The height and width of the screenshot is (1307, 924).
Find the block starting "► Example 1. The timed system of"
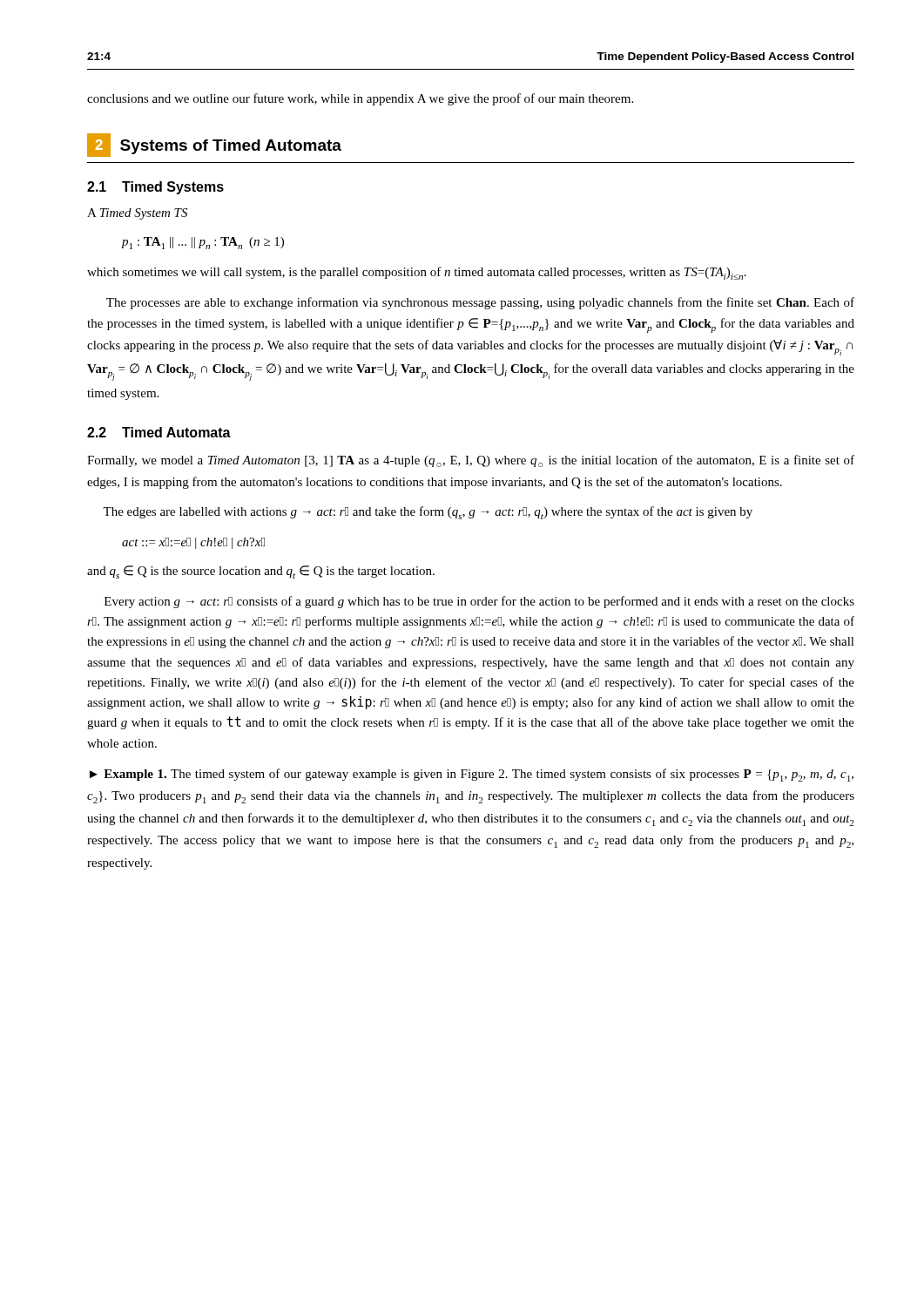pos(471,818)
